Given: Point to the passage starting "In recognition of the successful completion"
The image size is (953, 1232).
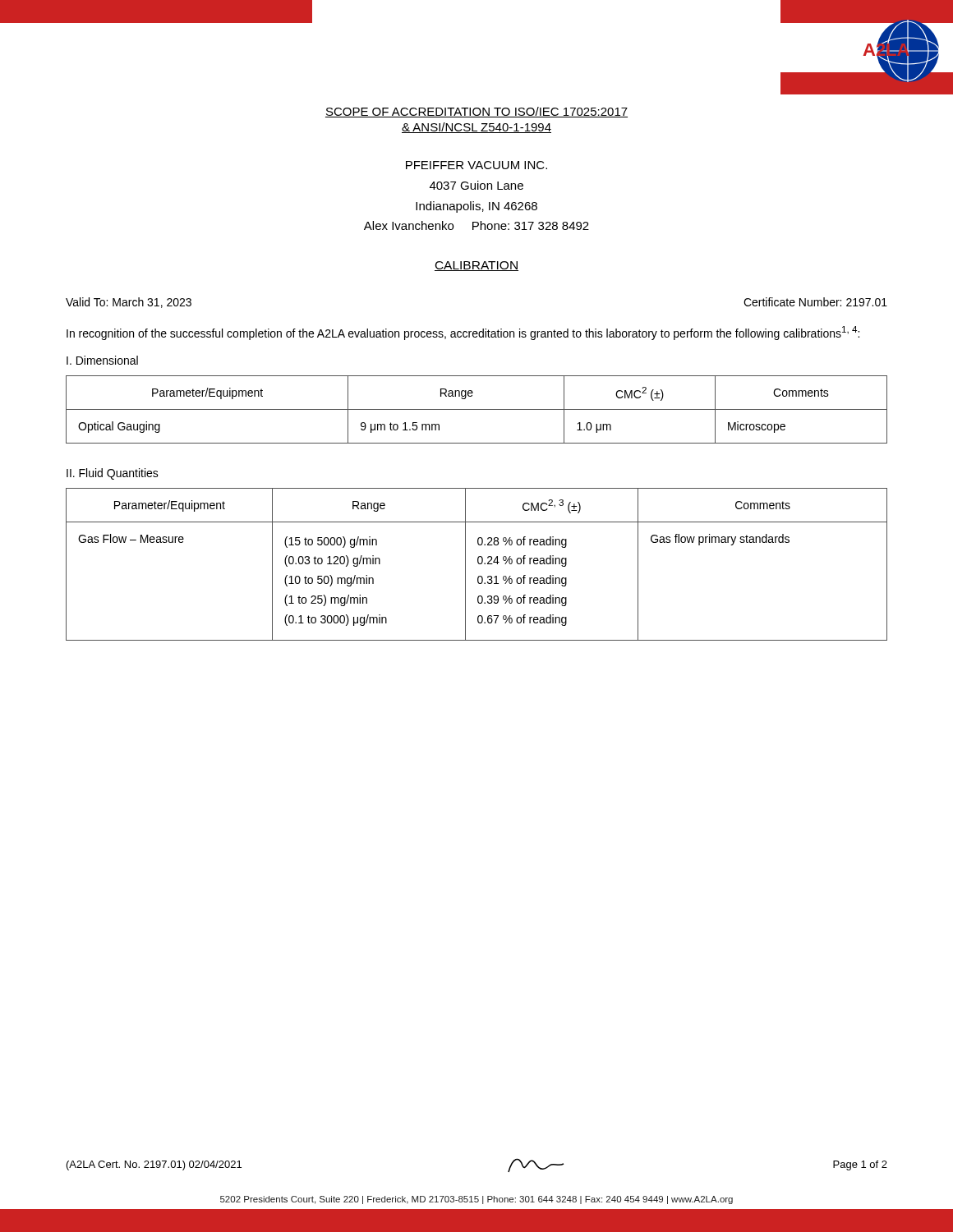Looking at the screenshot, I should [x=463, y=332].
